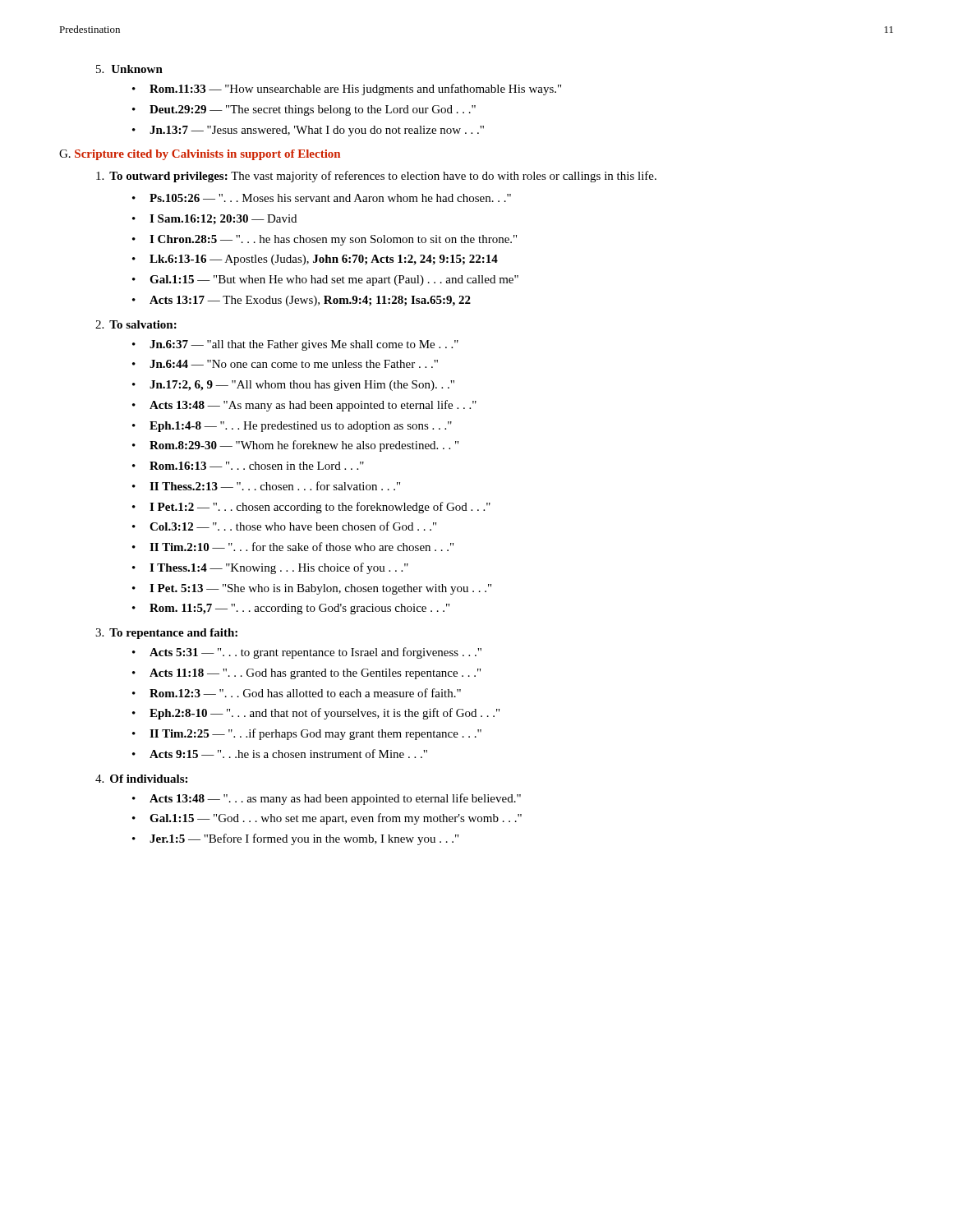Point to the block starting "2.To salvation:"
This screenshot has height=1232, width=953.
(136, 324)
